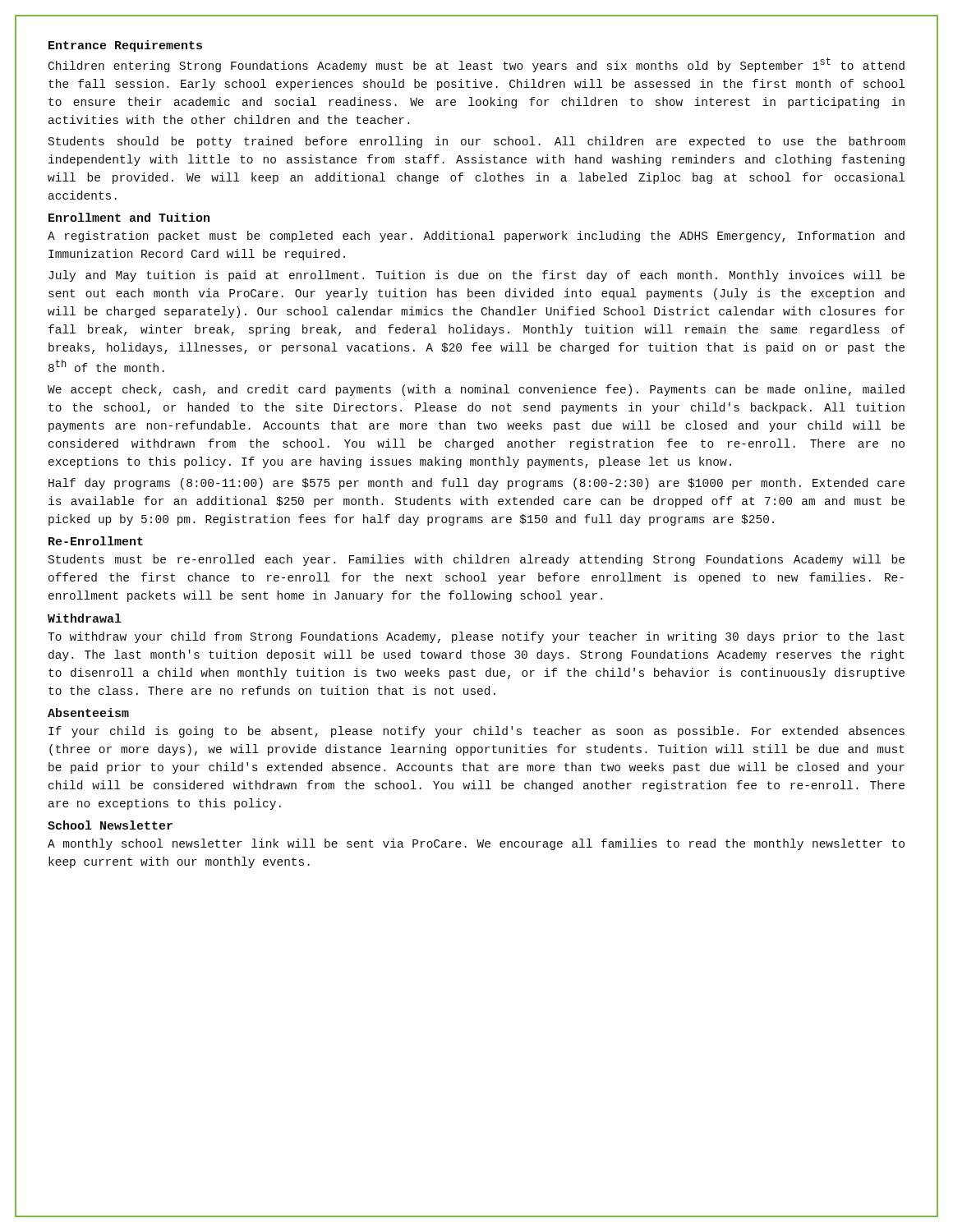Select the region starting "We accept check, cash, and credit card payments"

(x=476, y=426)
